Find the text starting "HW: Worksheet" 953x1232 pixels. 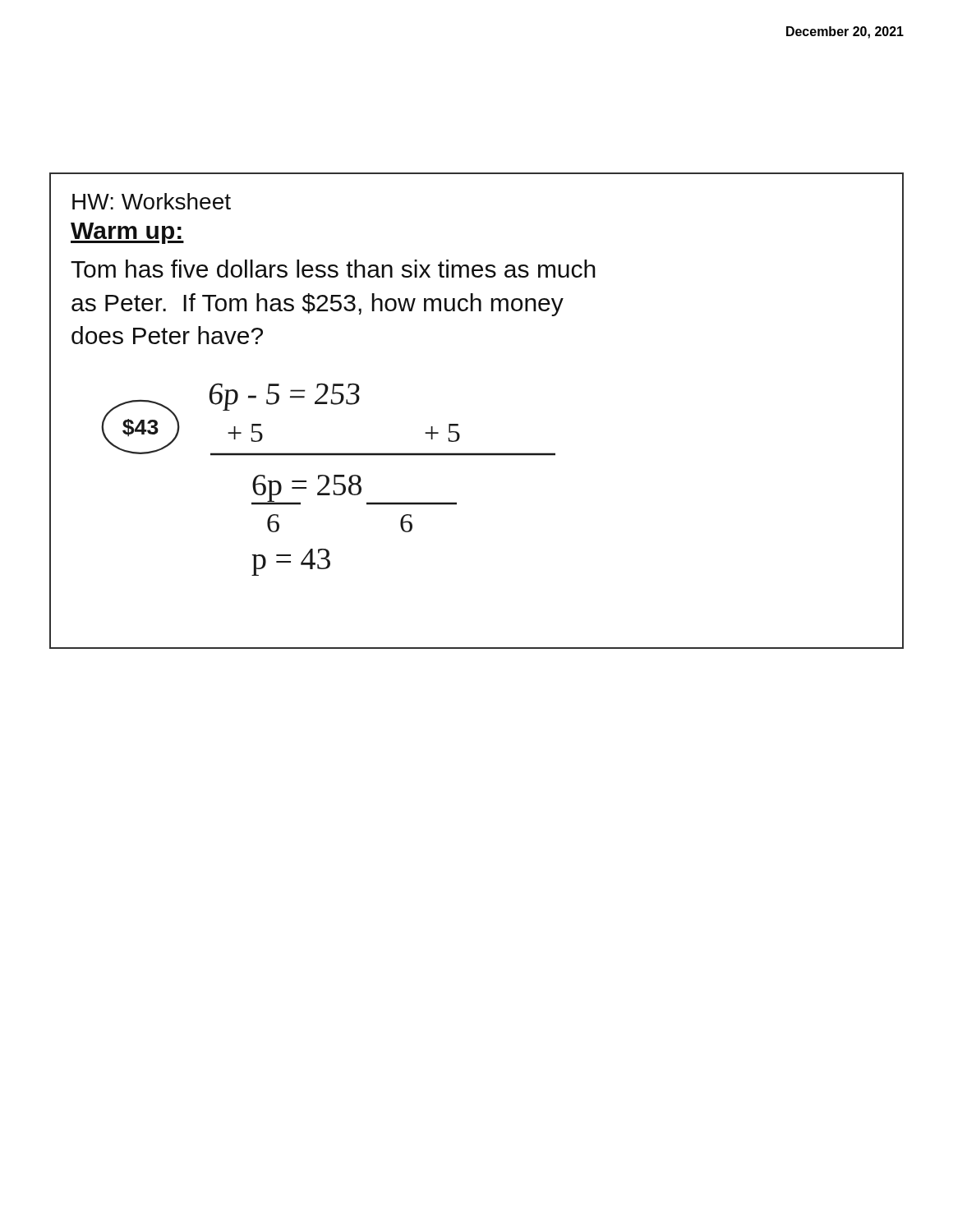pos(151,202)
